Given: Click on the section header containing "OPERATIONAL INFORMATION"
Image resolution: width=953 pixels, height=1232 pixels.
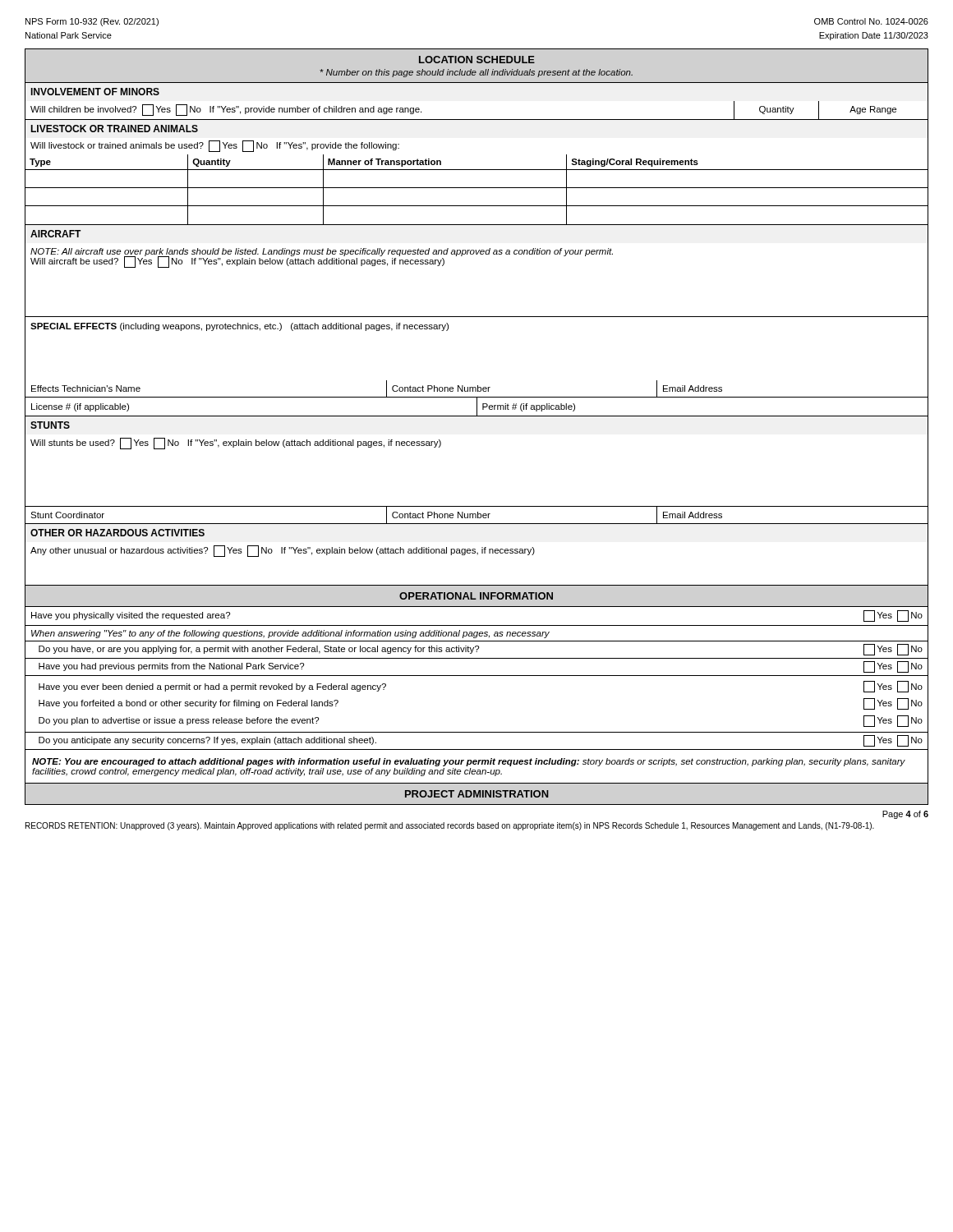Looking at the screenshot, I should tap(476, 595).
